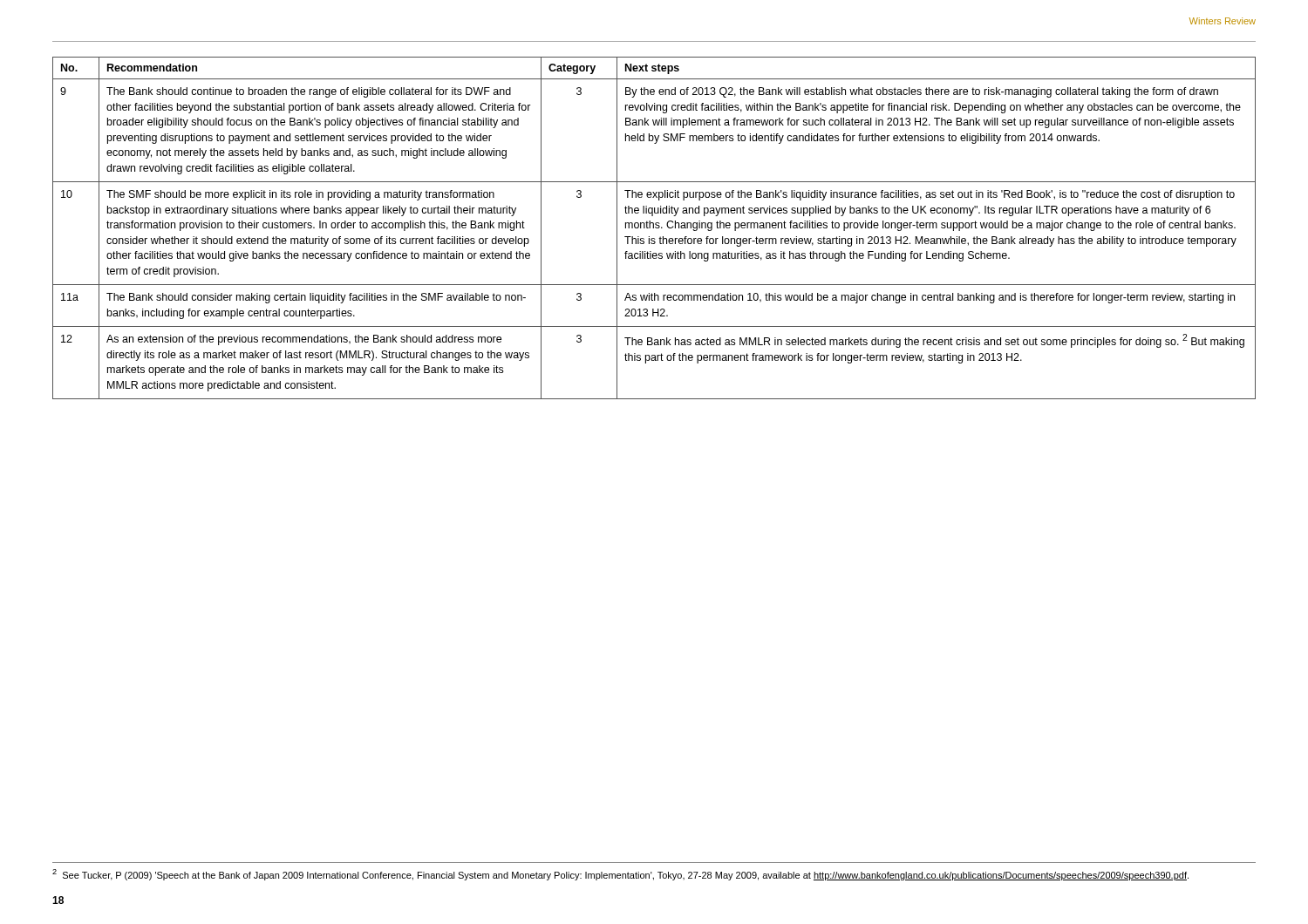Select the block starting "2 See Tucker, P (2009) 'Speech at the"
This screenshot has height=924, width=1308.
[621, 874]
